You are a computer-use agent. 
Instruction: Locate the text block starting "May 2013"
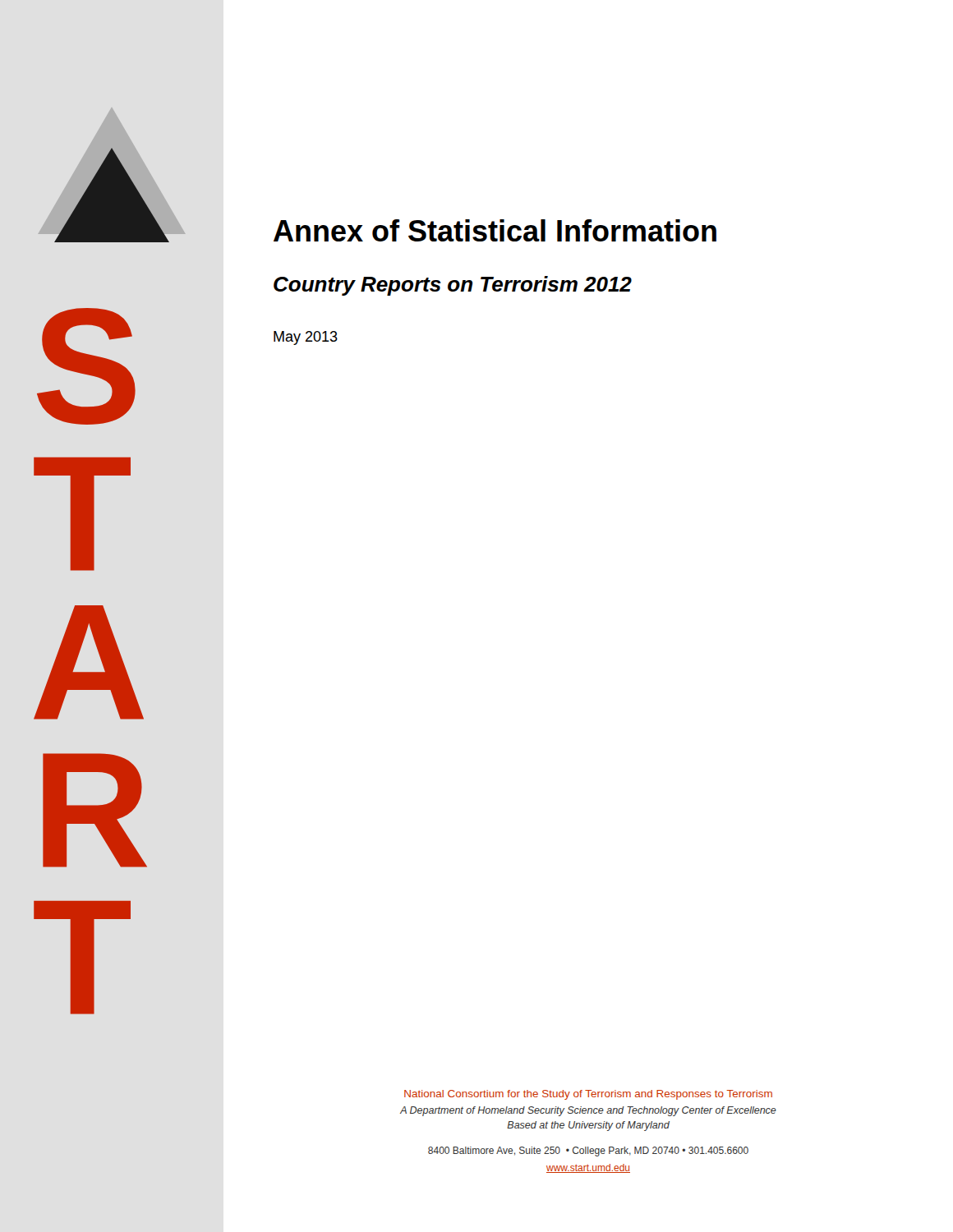(305, 337)
